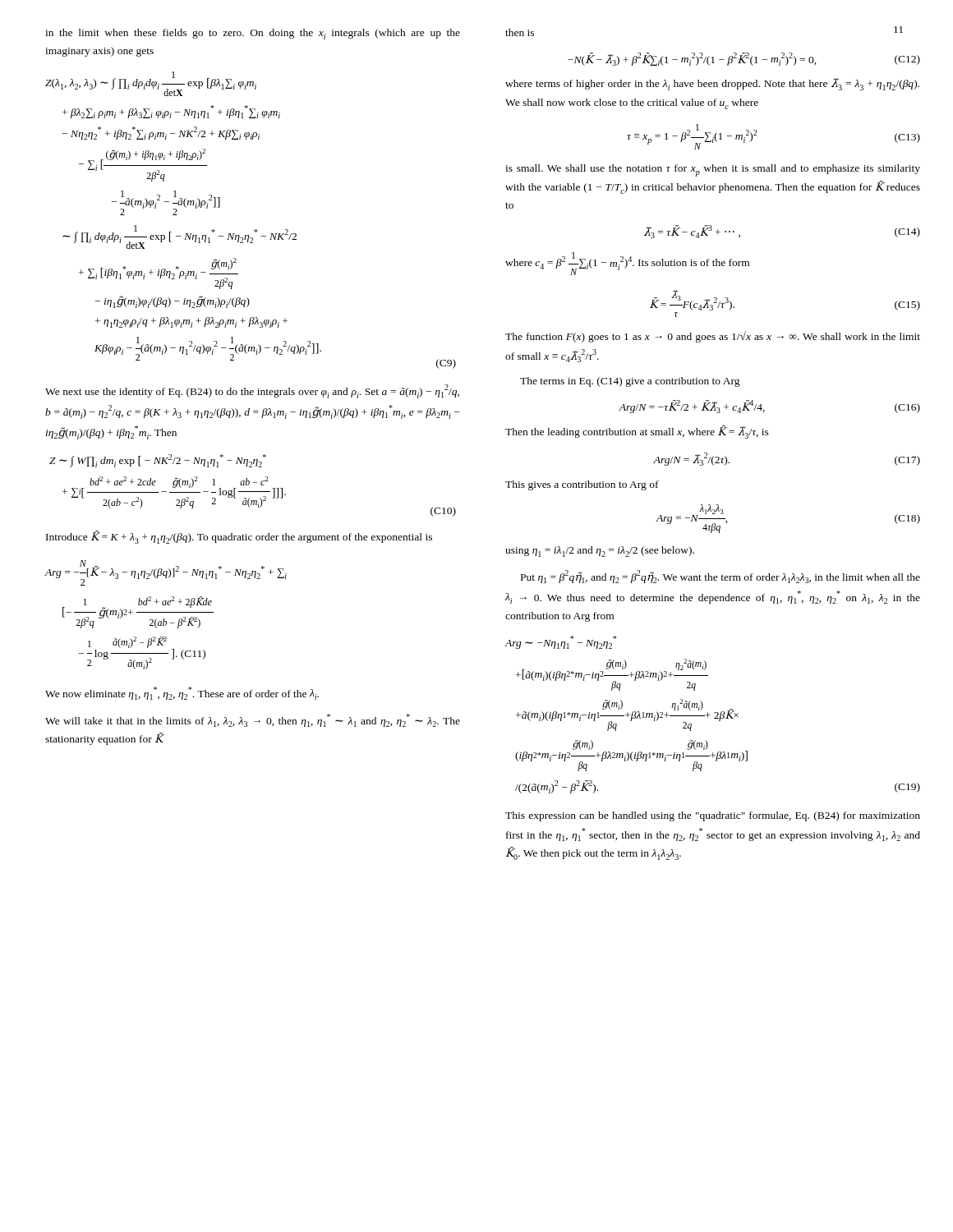Screen dimensions: 1232x953
Task: Find the block on this page that starts "The function F(x) goes to"
Action: click(x=713, y=347)
